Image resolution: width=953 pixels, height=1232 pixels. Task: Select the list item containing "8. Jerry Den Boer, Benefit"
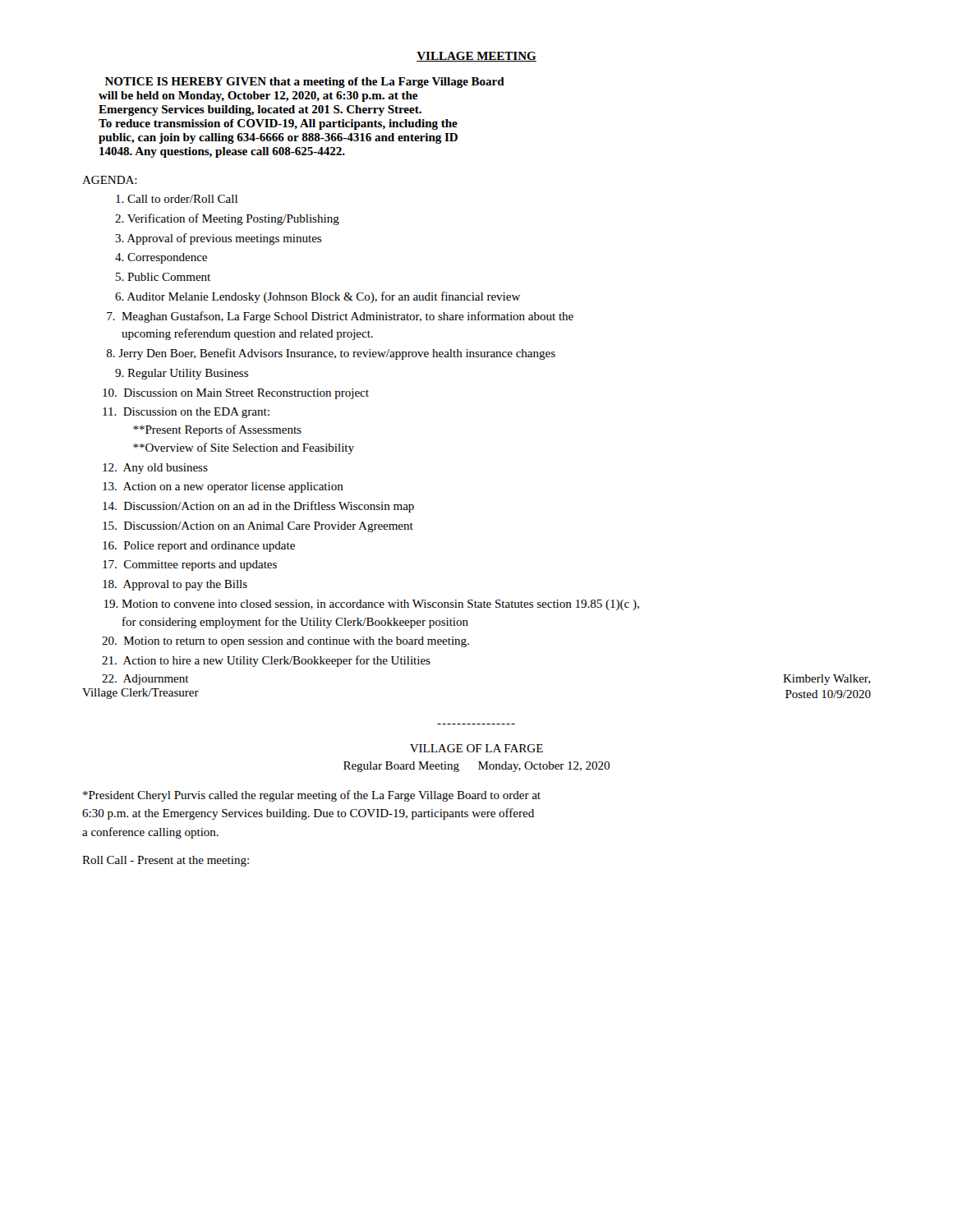(x=326, y=353)
